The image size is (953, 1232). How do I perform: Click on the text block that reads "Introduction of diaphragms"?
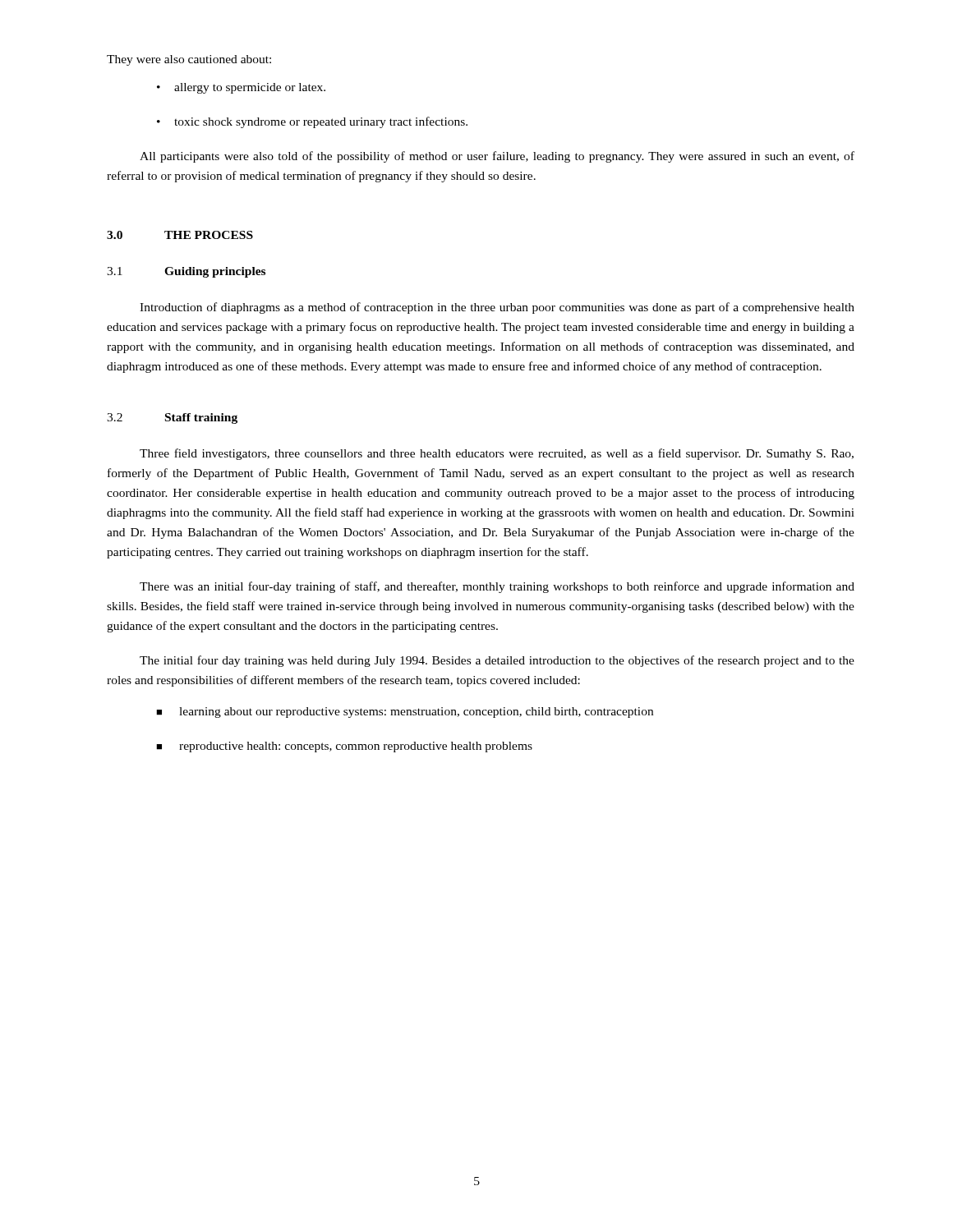tap(481, 337)
